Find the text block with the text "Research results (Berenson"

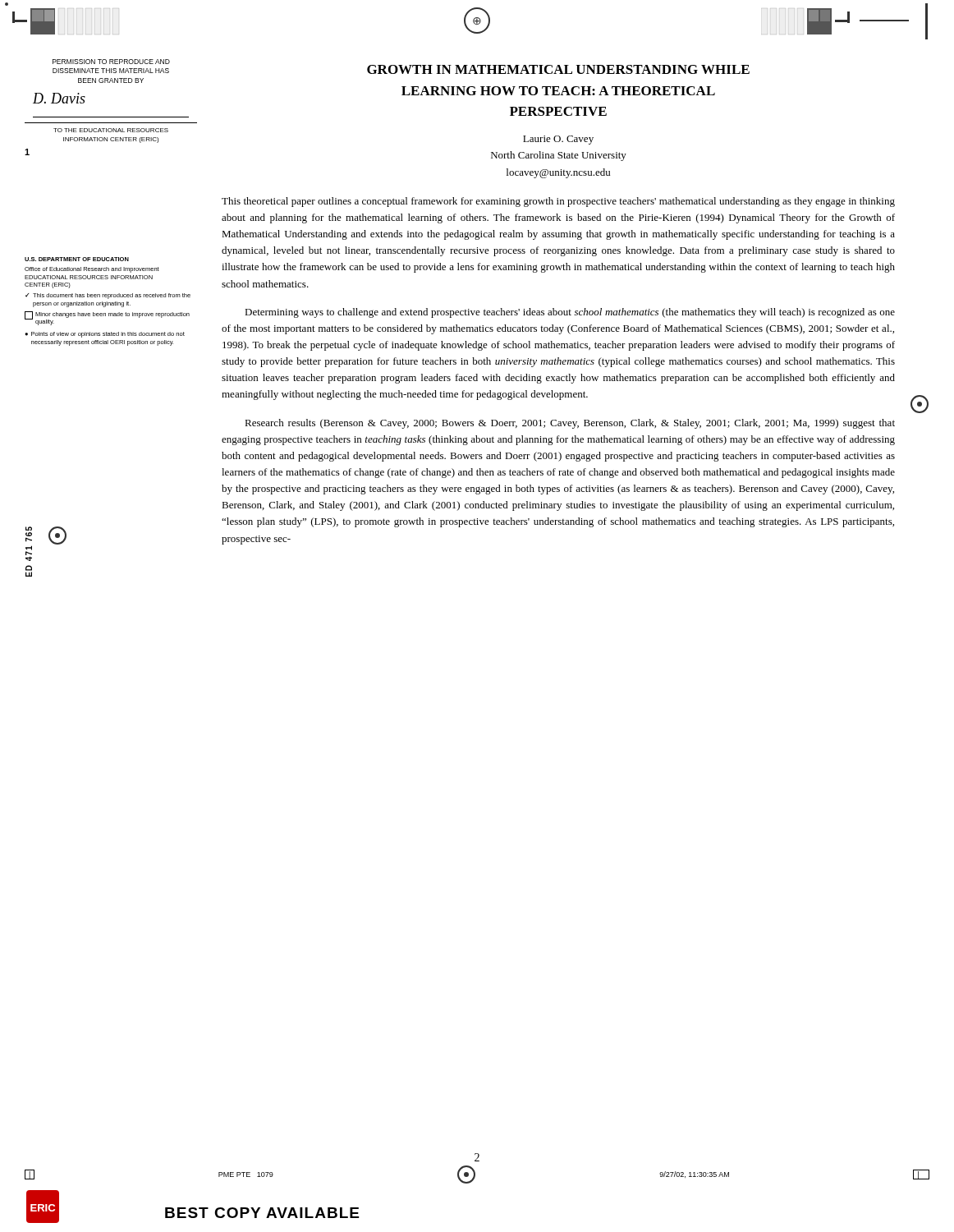tap(558, 480)
